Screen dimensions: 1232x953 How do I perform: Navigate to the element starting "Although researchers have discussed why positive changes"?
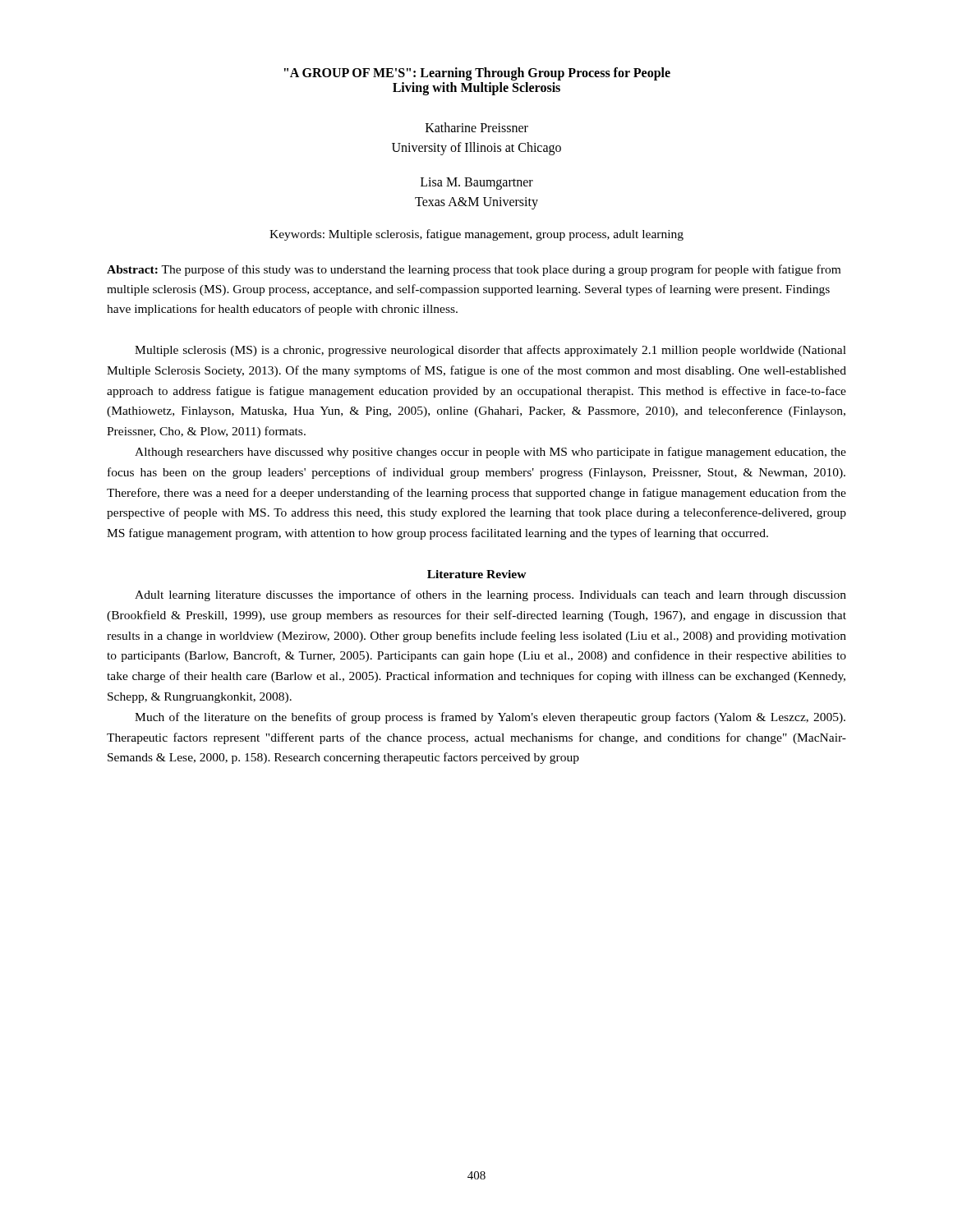pyautogui.click(x=476, y=493)
